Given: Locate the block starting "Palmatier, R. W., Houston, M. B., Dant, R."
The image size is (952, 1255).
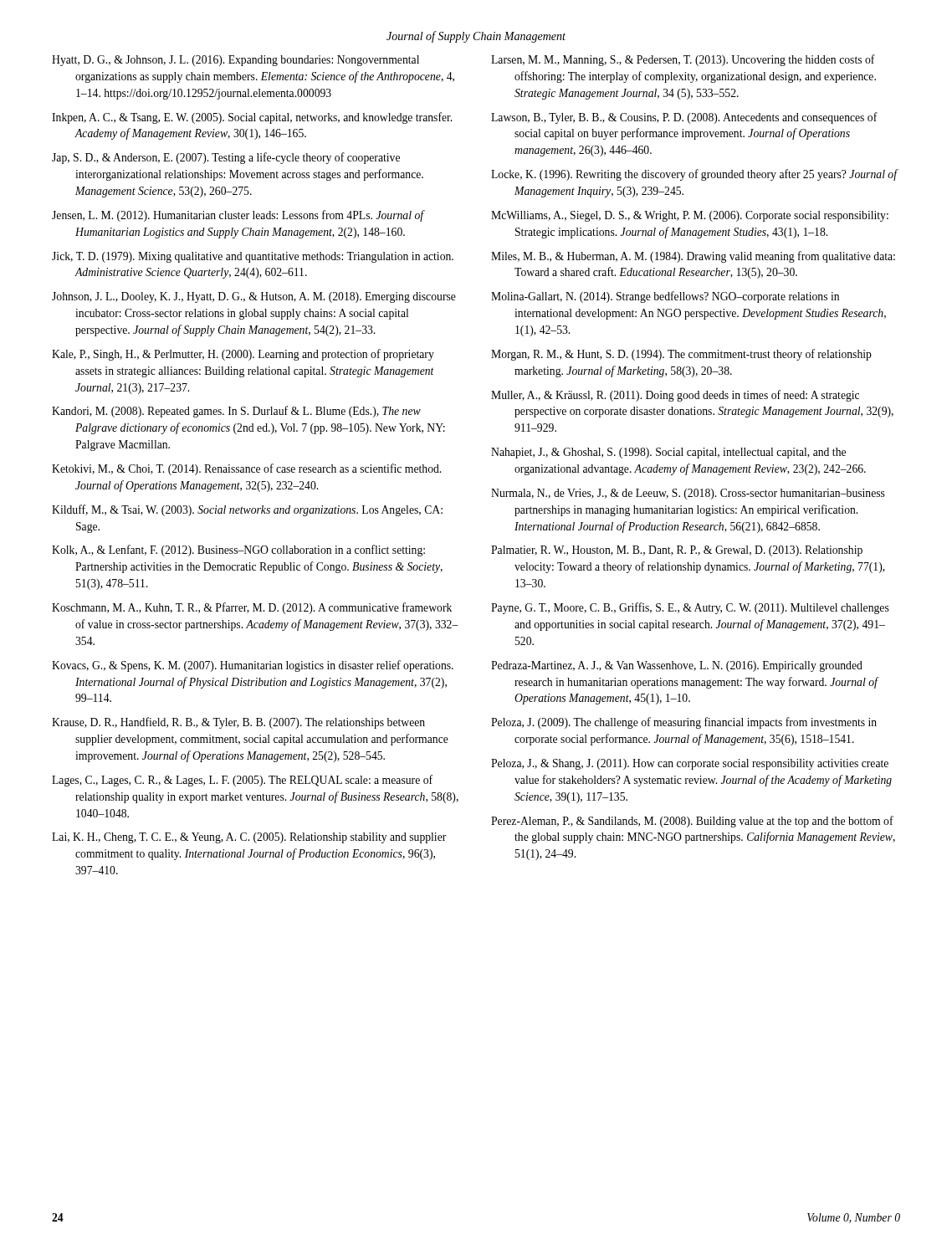Looking at the screenshot, I should tap(688, 567).
